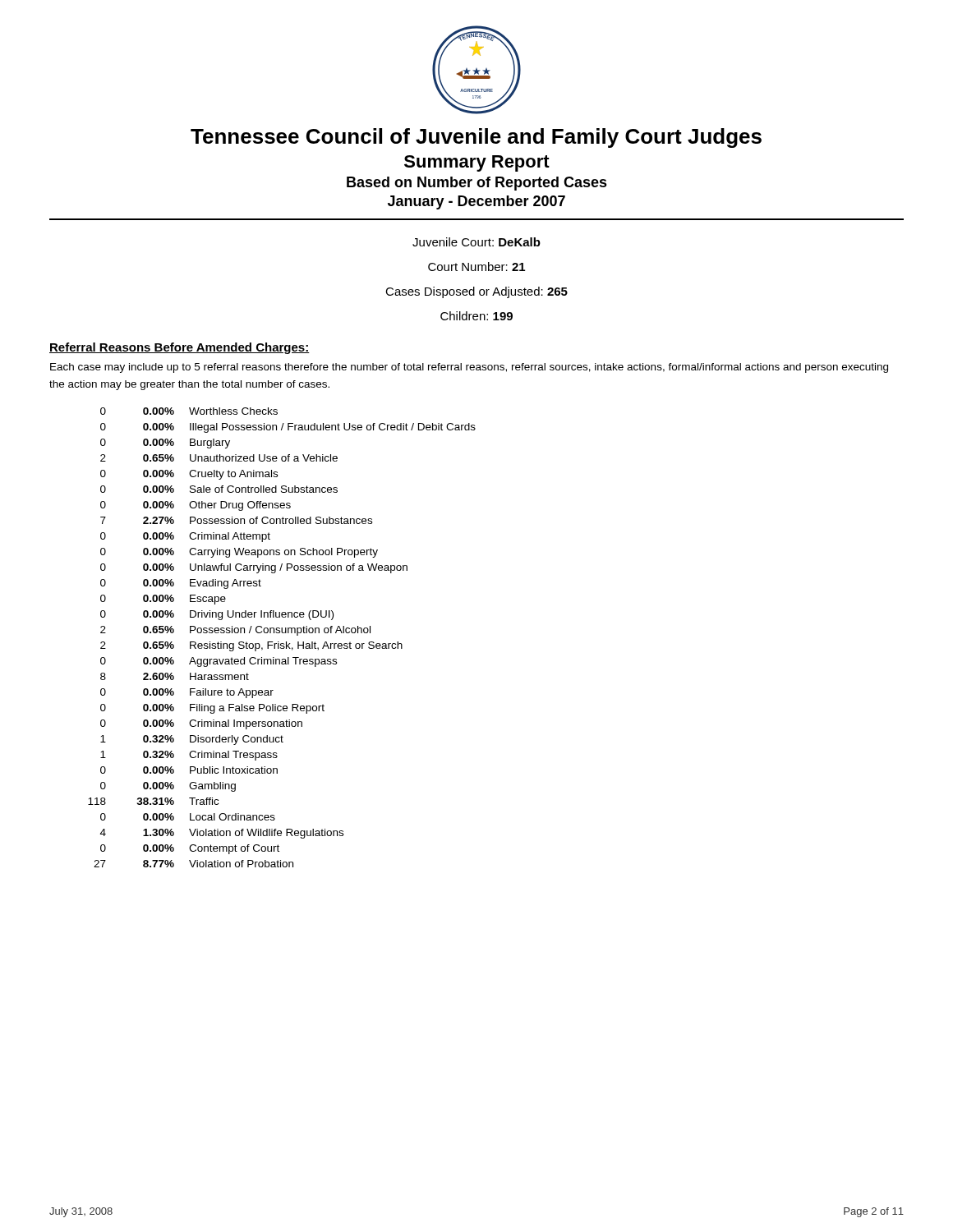Find the table that mentions "Filing a False Police Report"
The height and width of the screenshot is (1232, 953).
476,637
